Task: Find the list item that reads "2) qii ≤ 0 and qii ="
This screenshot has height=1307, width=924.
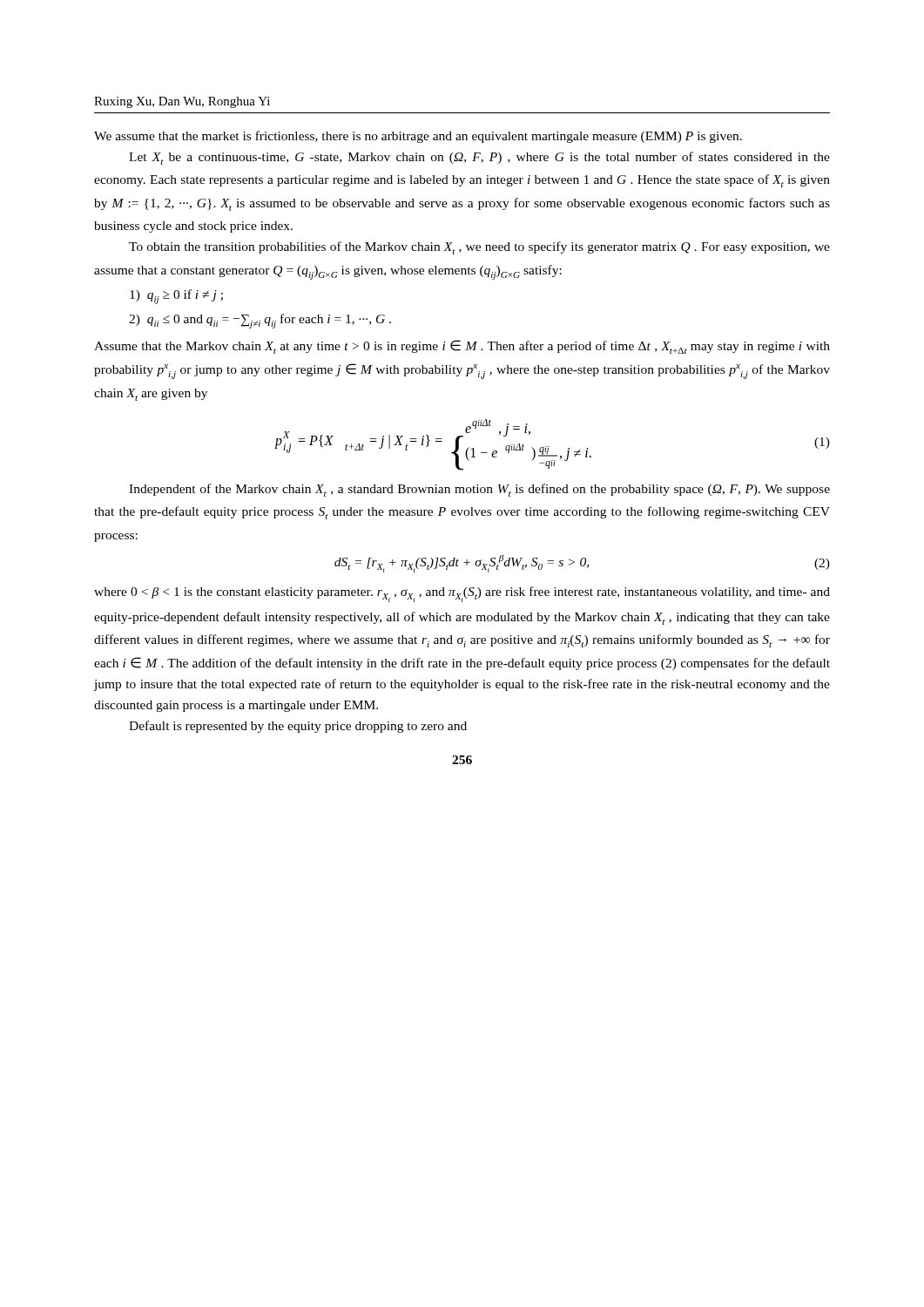Action: 260,320
